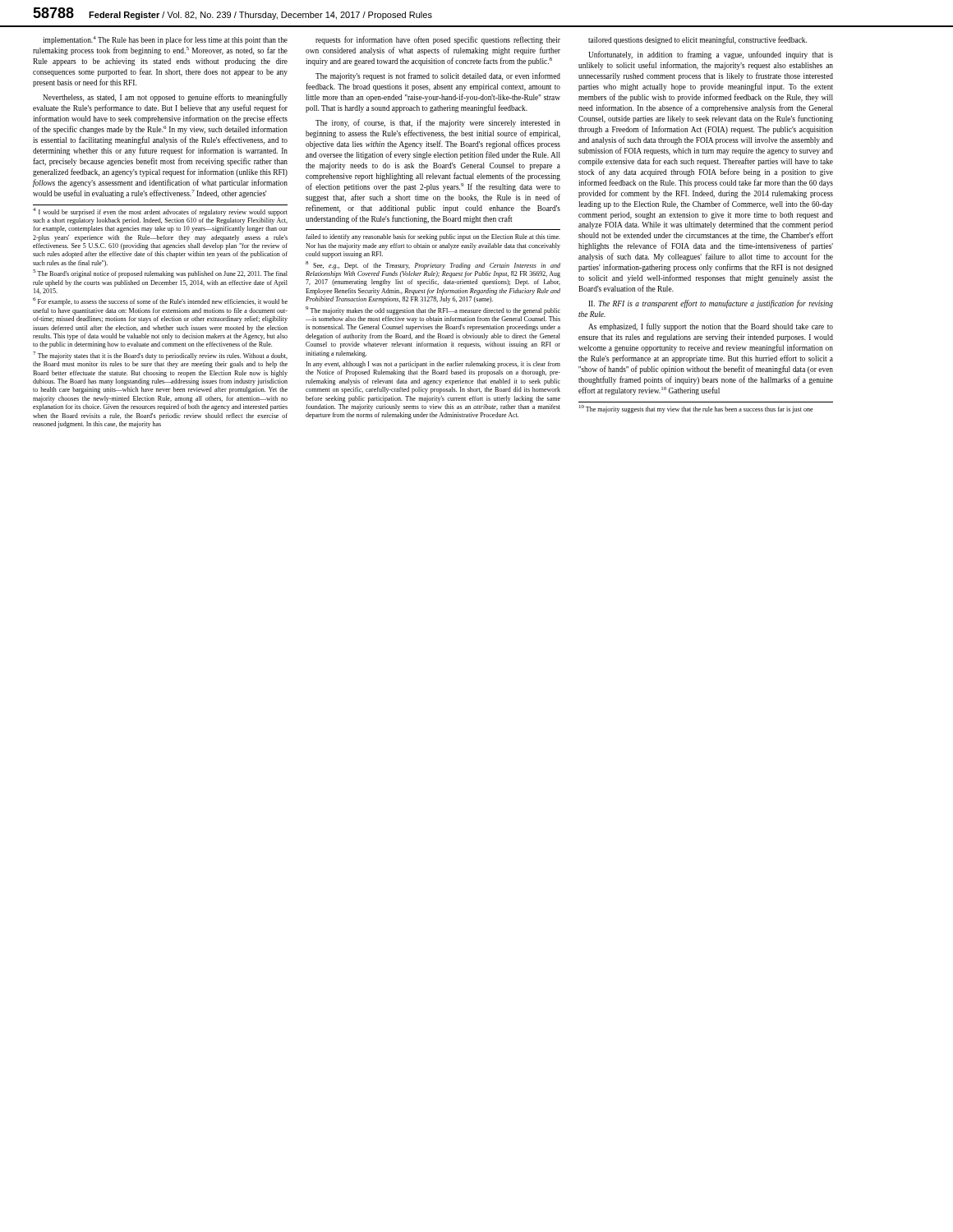Point to the text block starting "As emphasized, I"
Viewport: 953px width, 1232px height.
(706, 359)
